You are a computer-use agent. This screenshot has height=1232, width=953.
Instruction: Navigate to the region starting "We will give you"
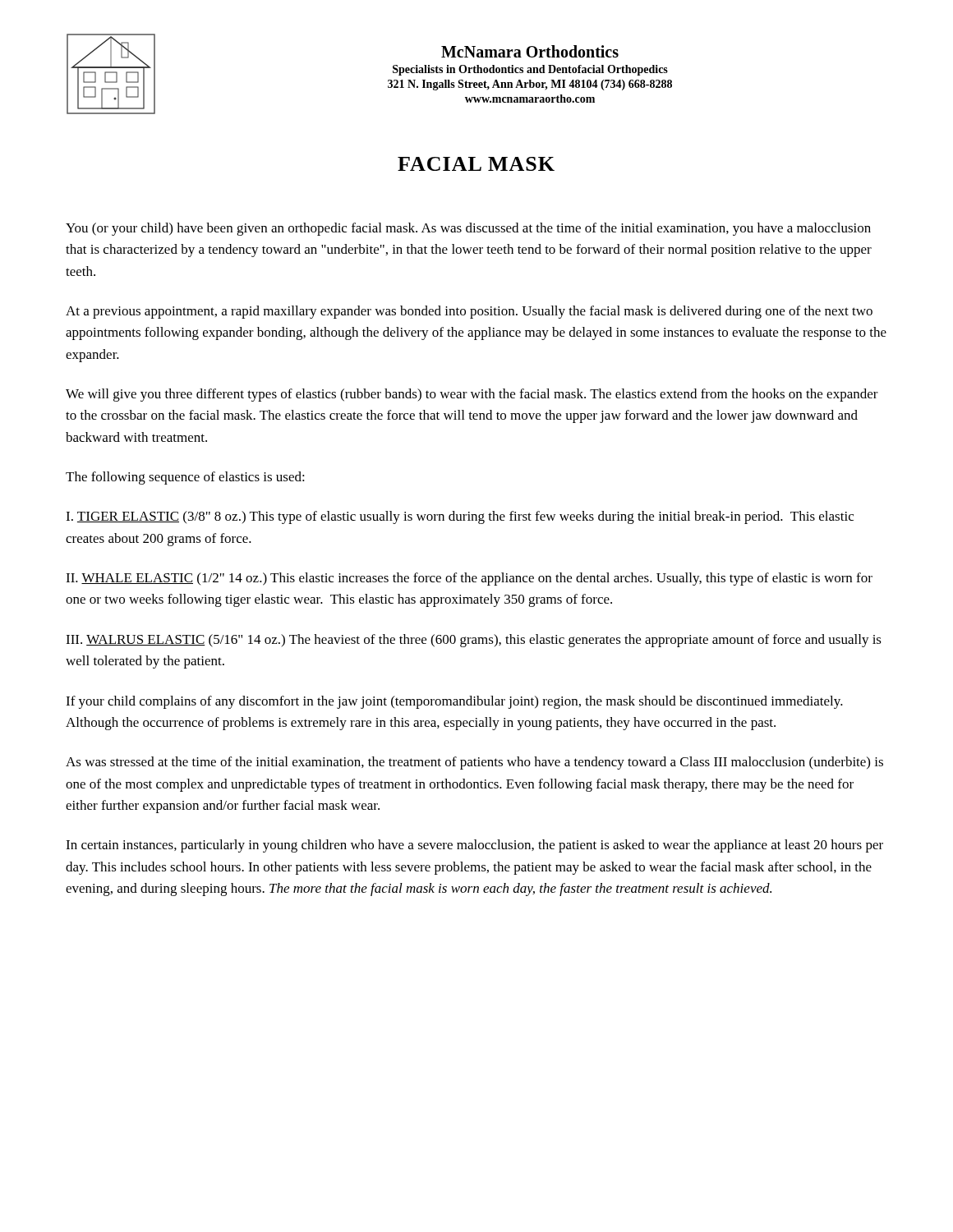[x=472, y=416]
